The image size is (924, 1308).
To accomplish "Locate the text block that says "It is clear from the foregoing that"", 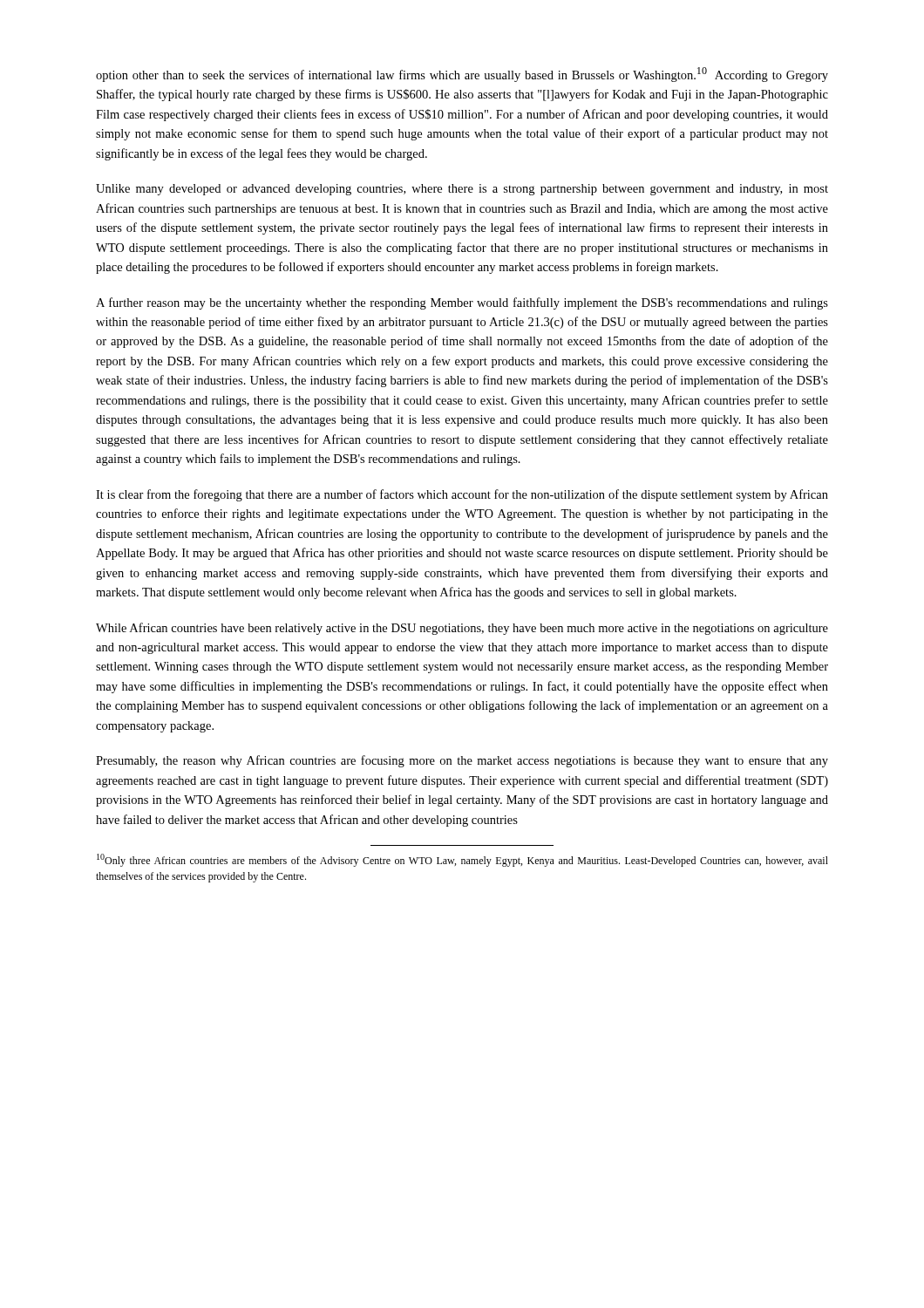I will (462, 543).
